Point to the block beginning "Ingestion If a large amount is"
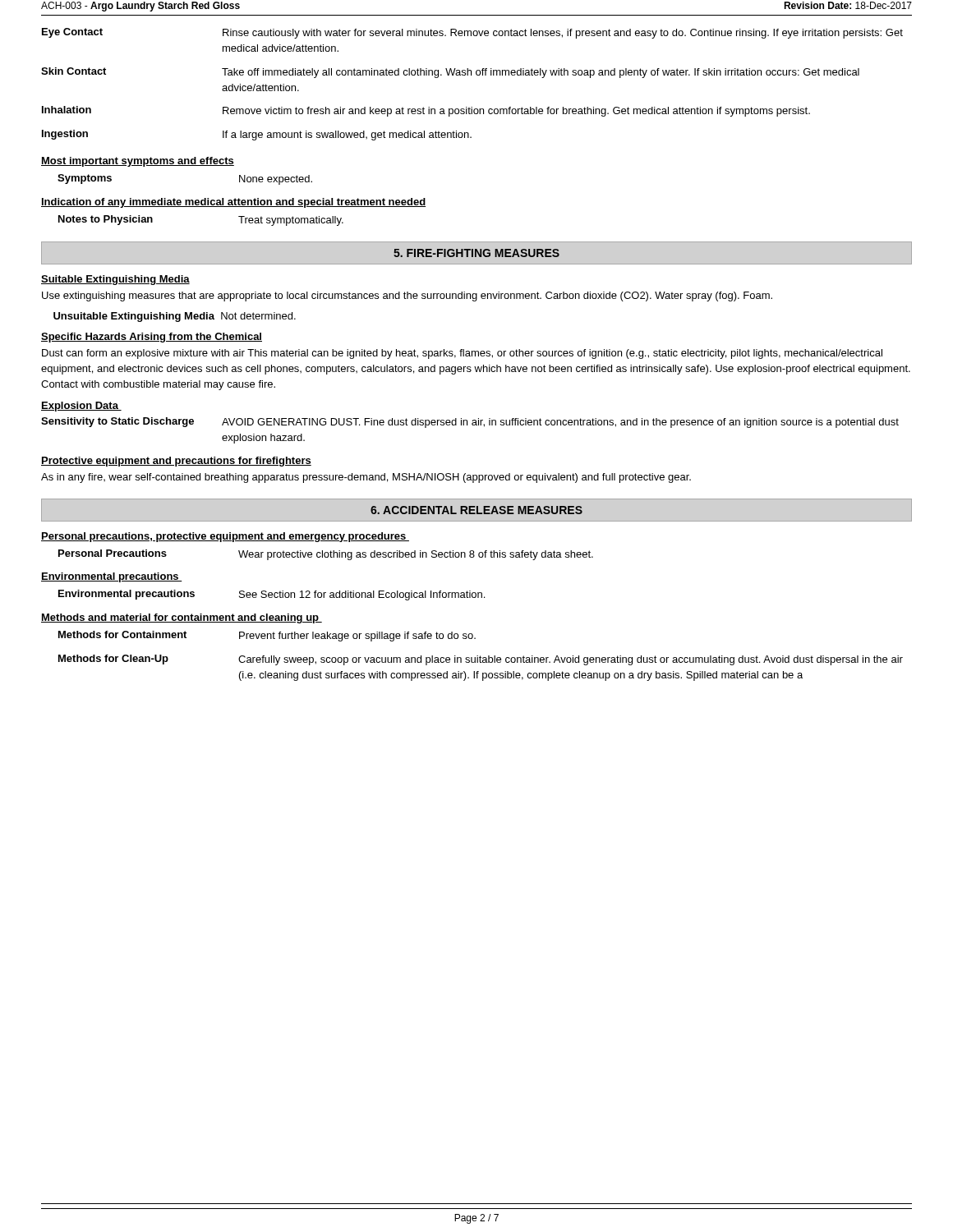Image resolution: width=953 pixels, height=1232 pixels. 476,135
